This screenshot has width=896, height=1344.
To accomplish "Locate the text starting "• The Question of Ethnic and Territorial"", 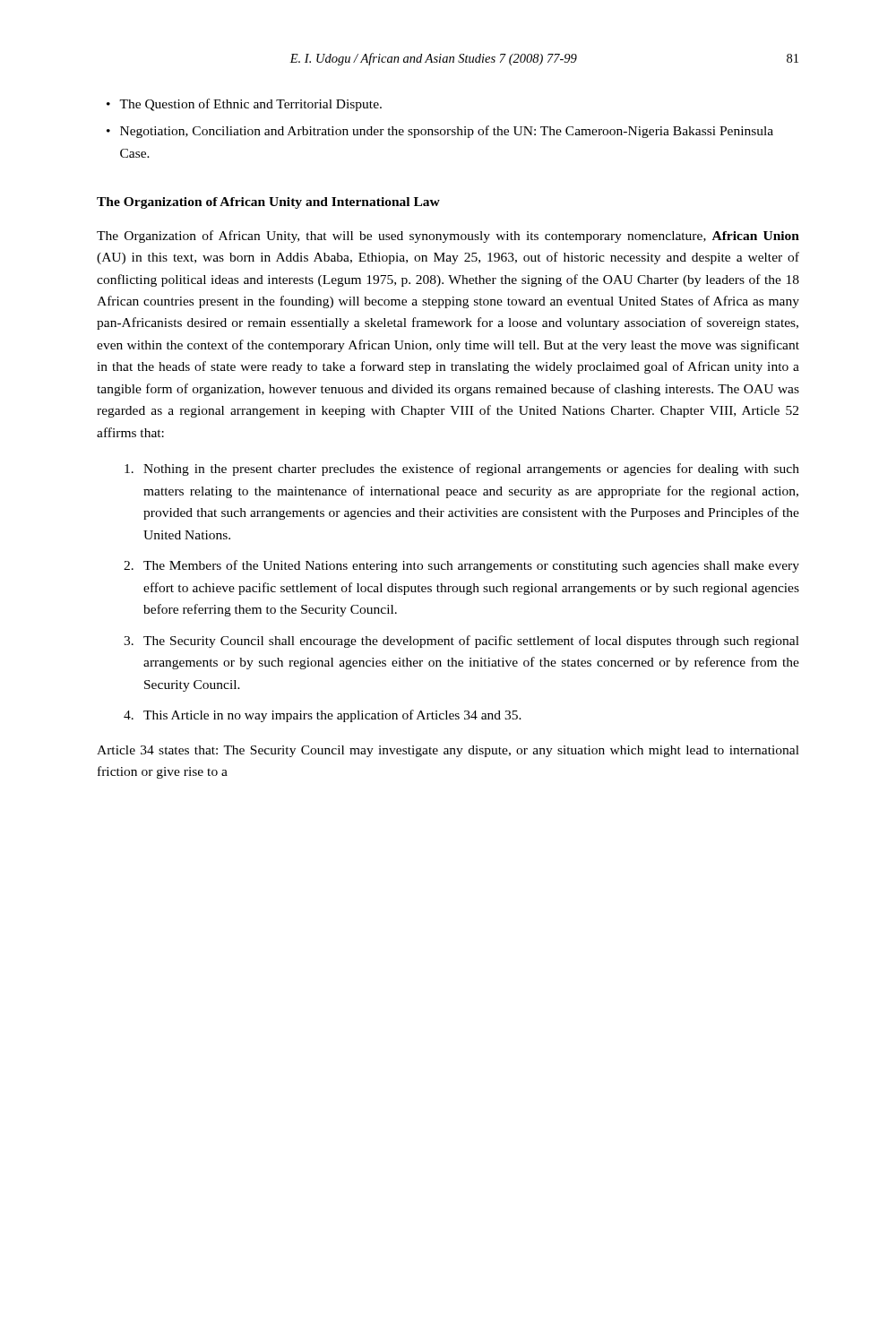I will click(x=244, y=104).
